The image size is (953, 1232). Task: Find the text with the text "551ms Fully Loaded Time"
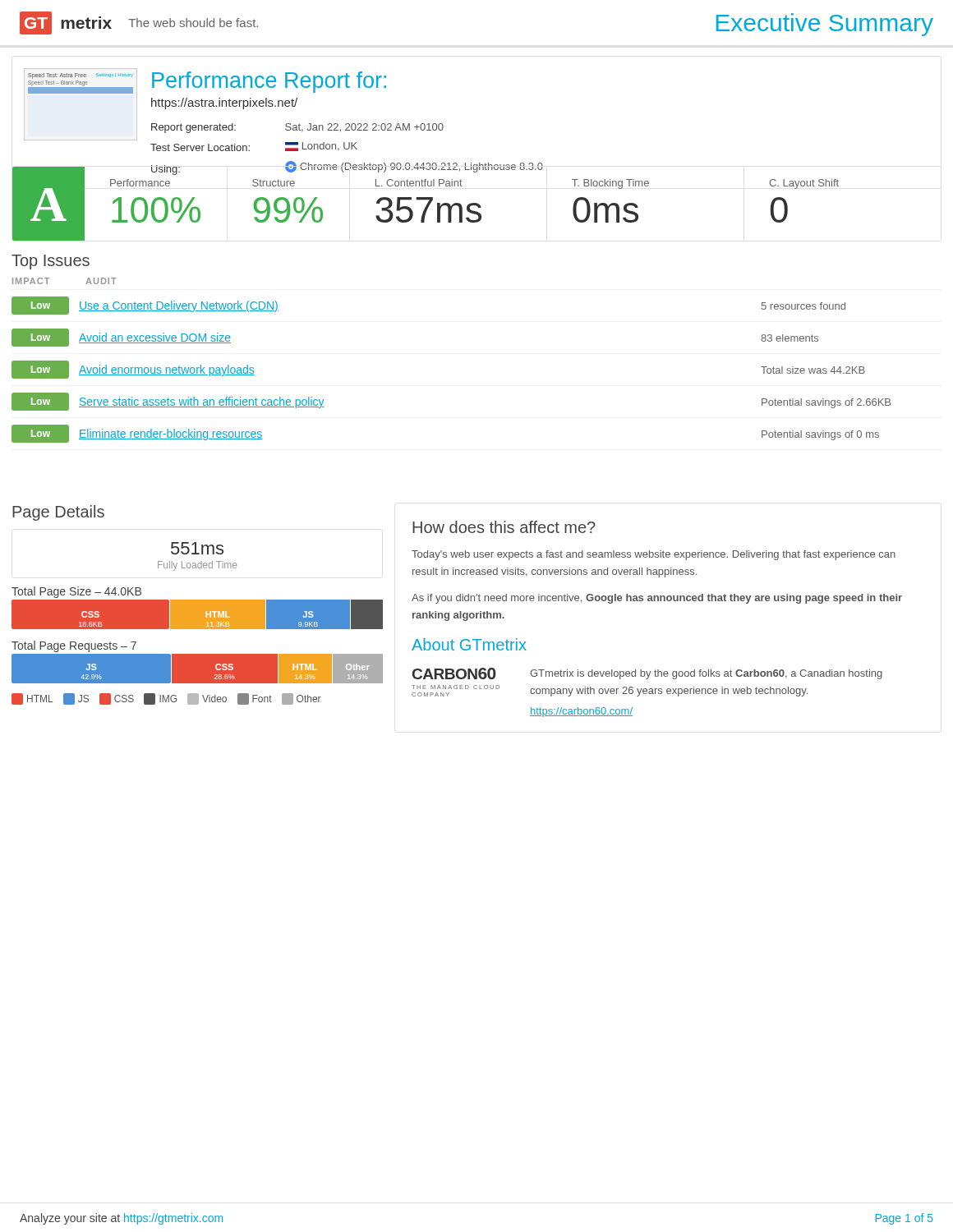tap(197, 554)
